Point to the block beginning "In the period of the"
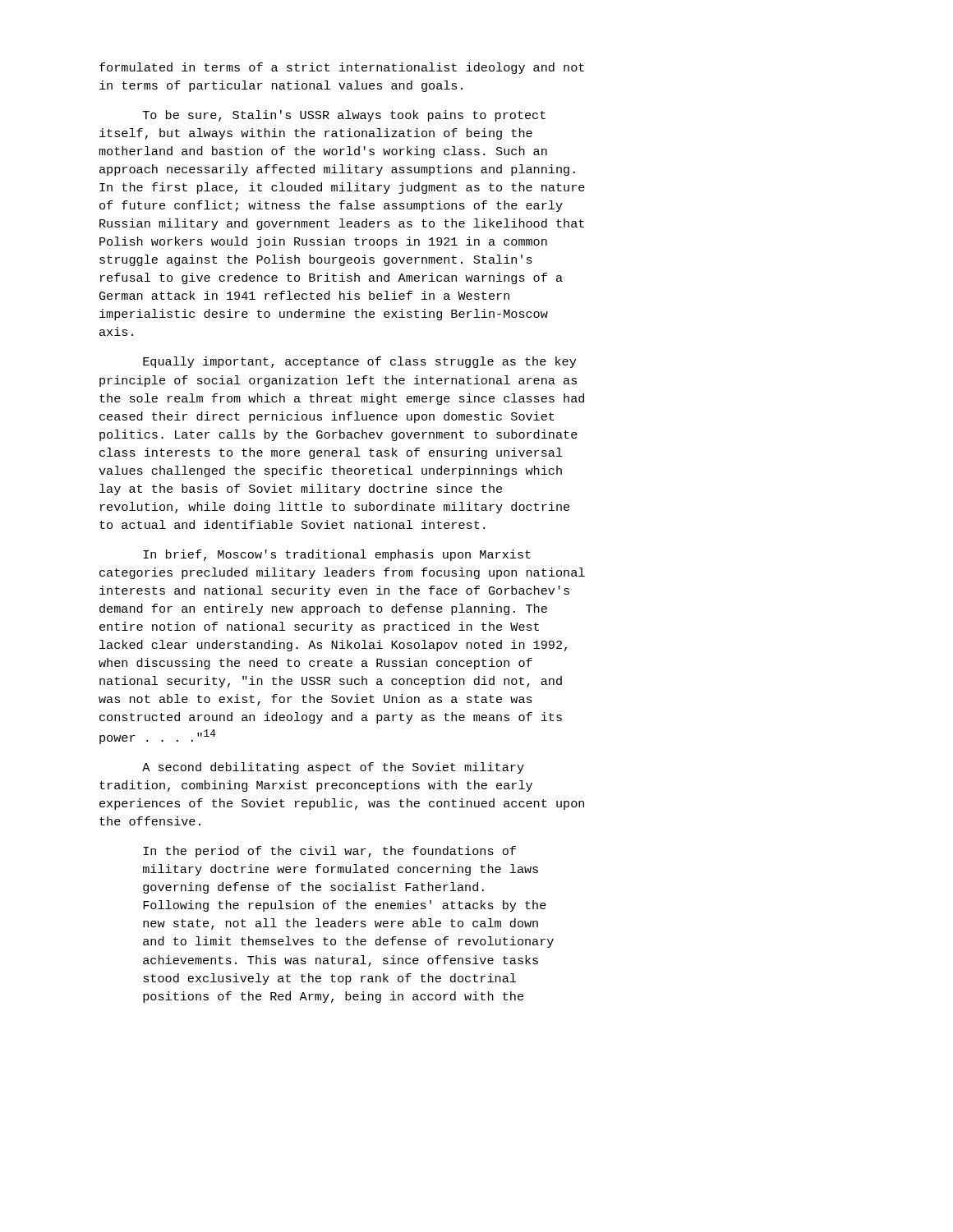Image resolution: width=953 pixels, height=1232 pixels. pos(498,924)
